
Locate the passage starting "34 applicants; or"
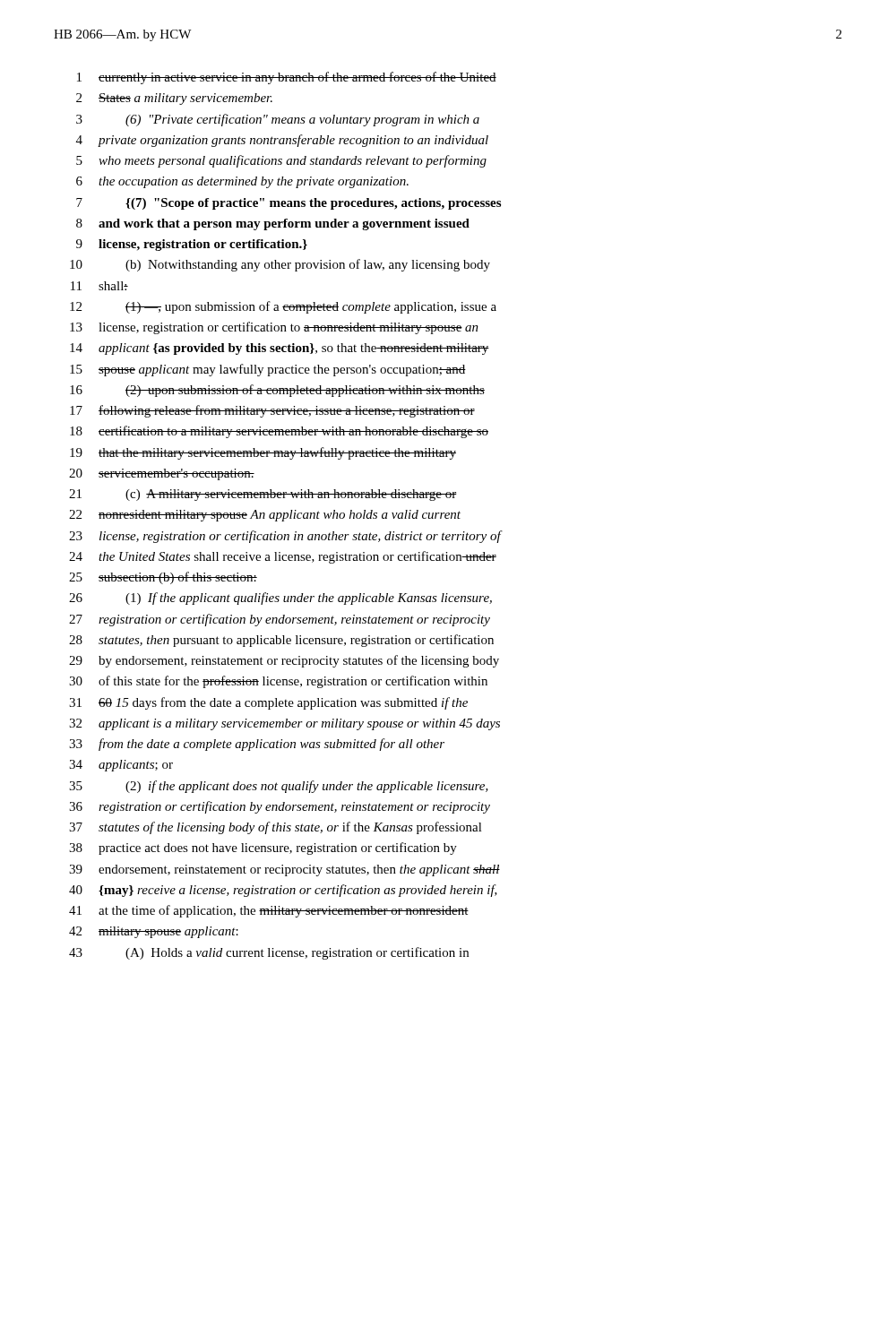tap(121, 766)
